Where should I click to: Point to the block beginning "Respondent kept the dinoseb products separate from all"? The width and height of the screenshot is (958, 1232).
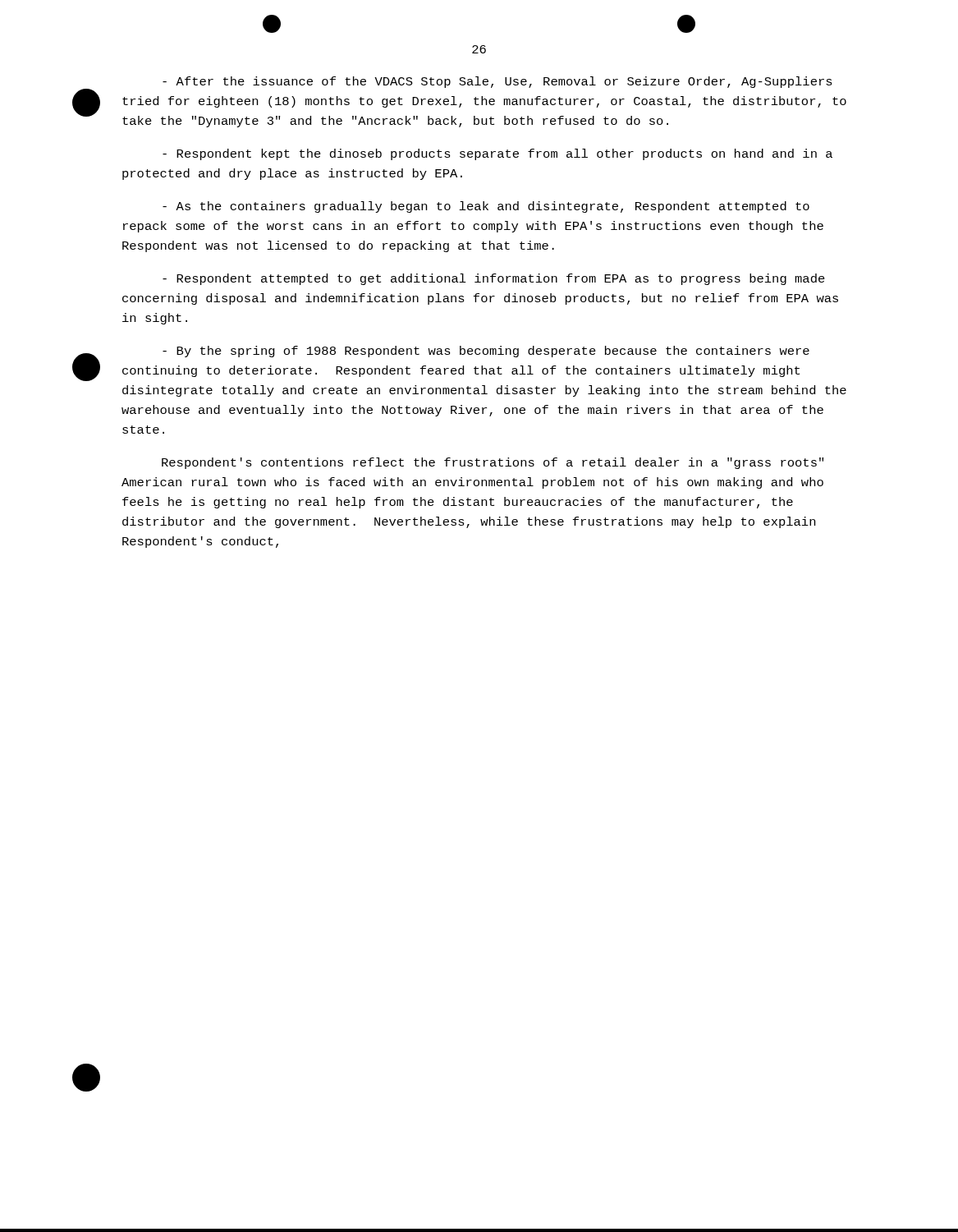tap(490, 164)
